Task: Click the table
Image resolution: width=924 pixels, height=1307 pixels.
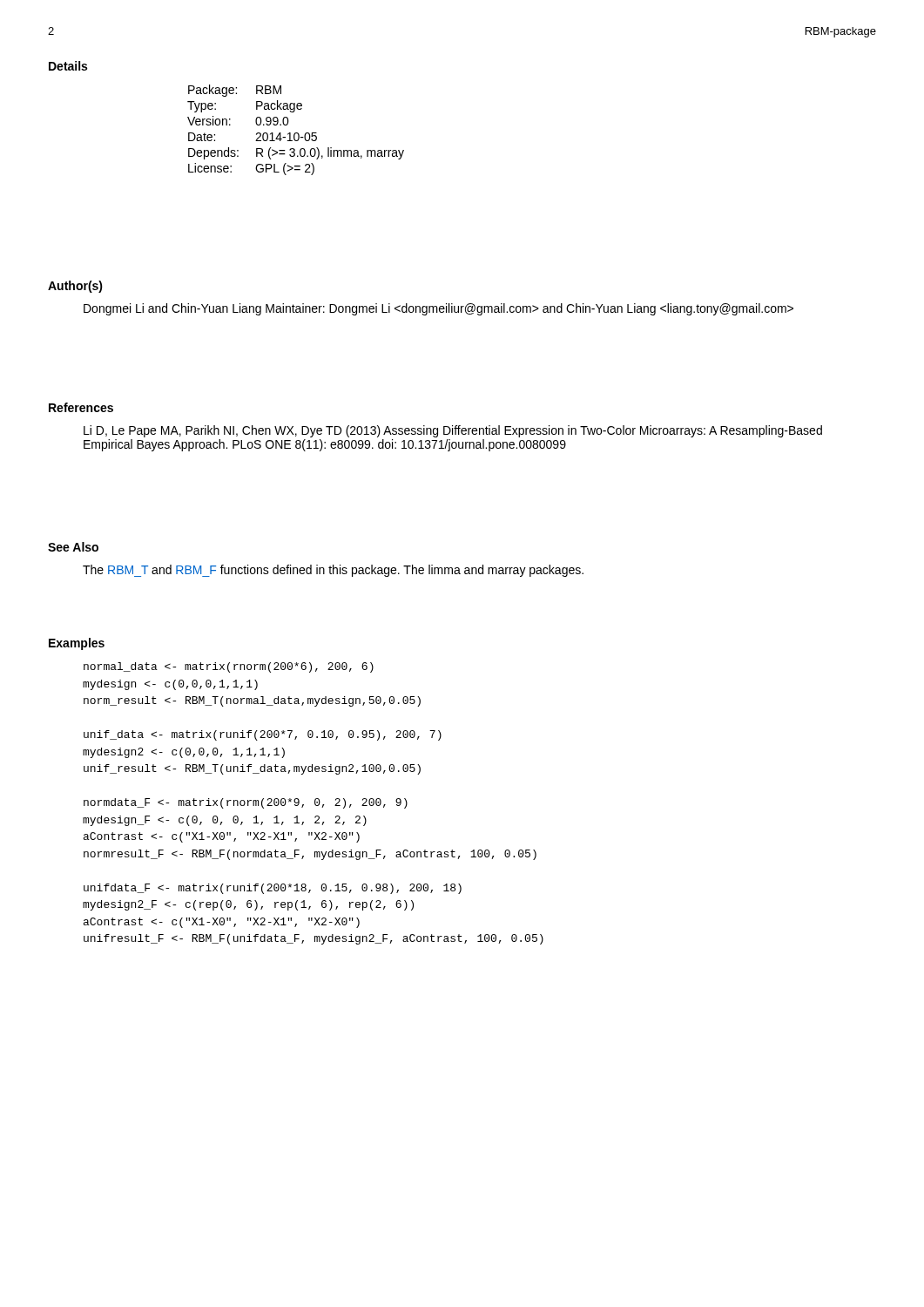Action: pos(234,129)
